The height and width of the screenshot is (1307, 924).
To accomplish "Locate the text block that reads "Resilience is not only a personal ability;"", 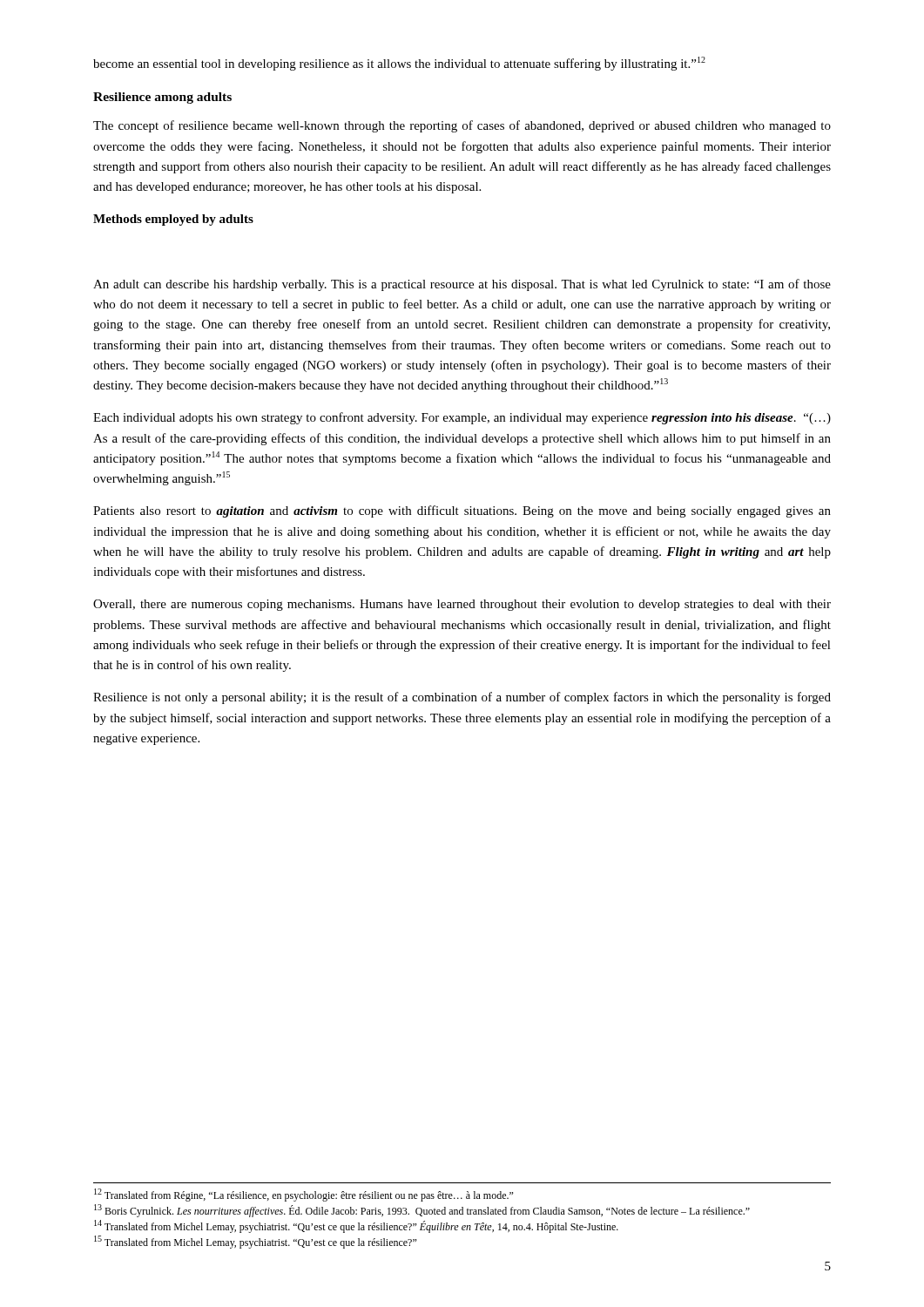I will point(462,718).
